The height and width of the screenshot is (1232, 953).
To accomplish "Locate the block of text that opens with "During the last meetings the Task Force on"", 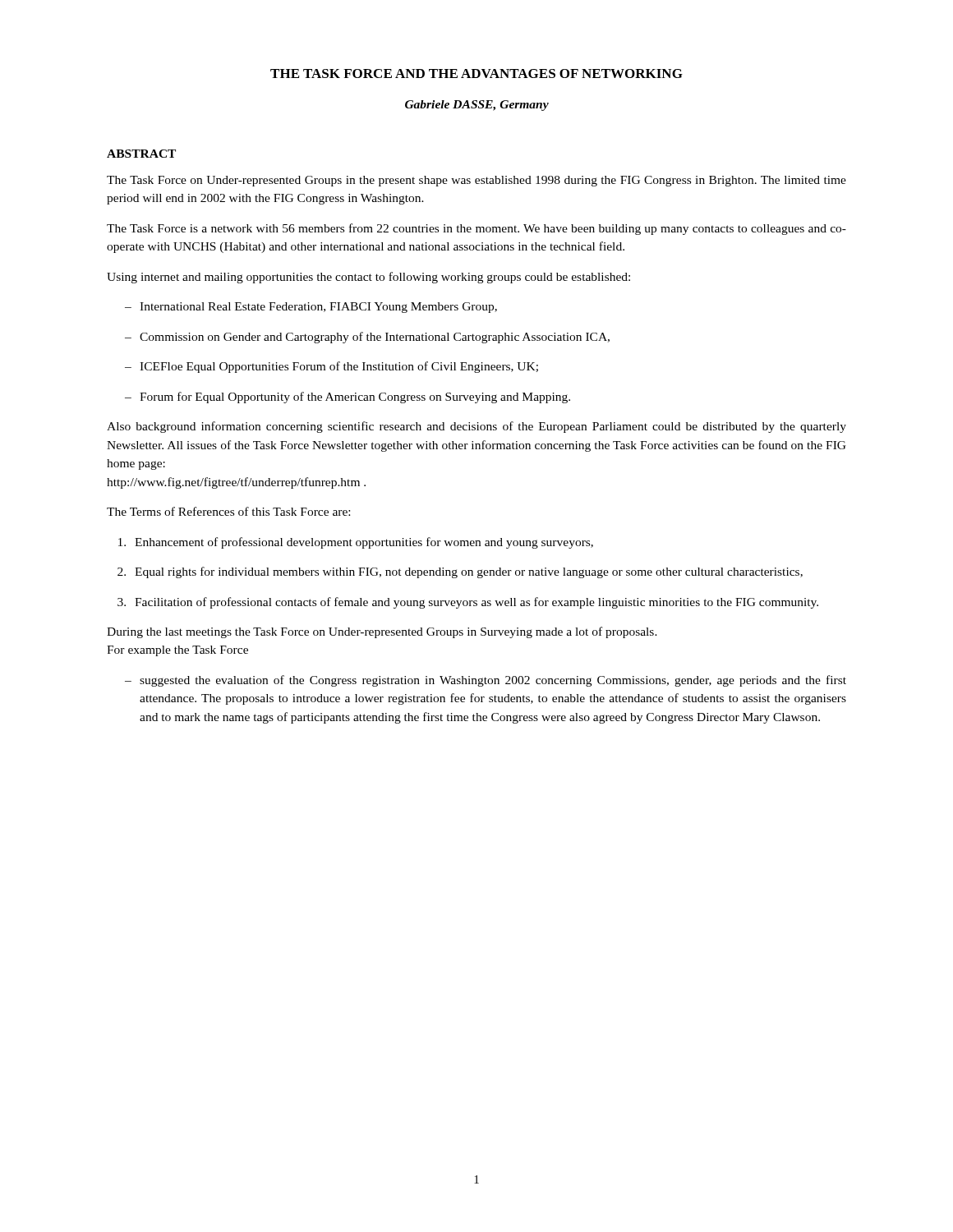I will (476, 641).
